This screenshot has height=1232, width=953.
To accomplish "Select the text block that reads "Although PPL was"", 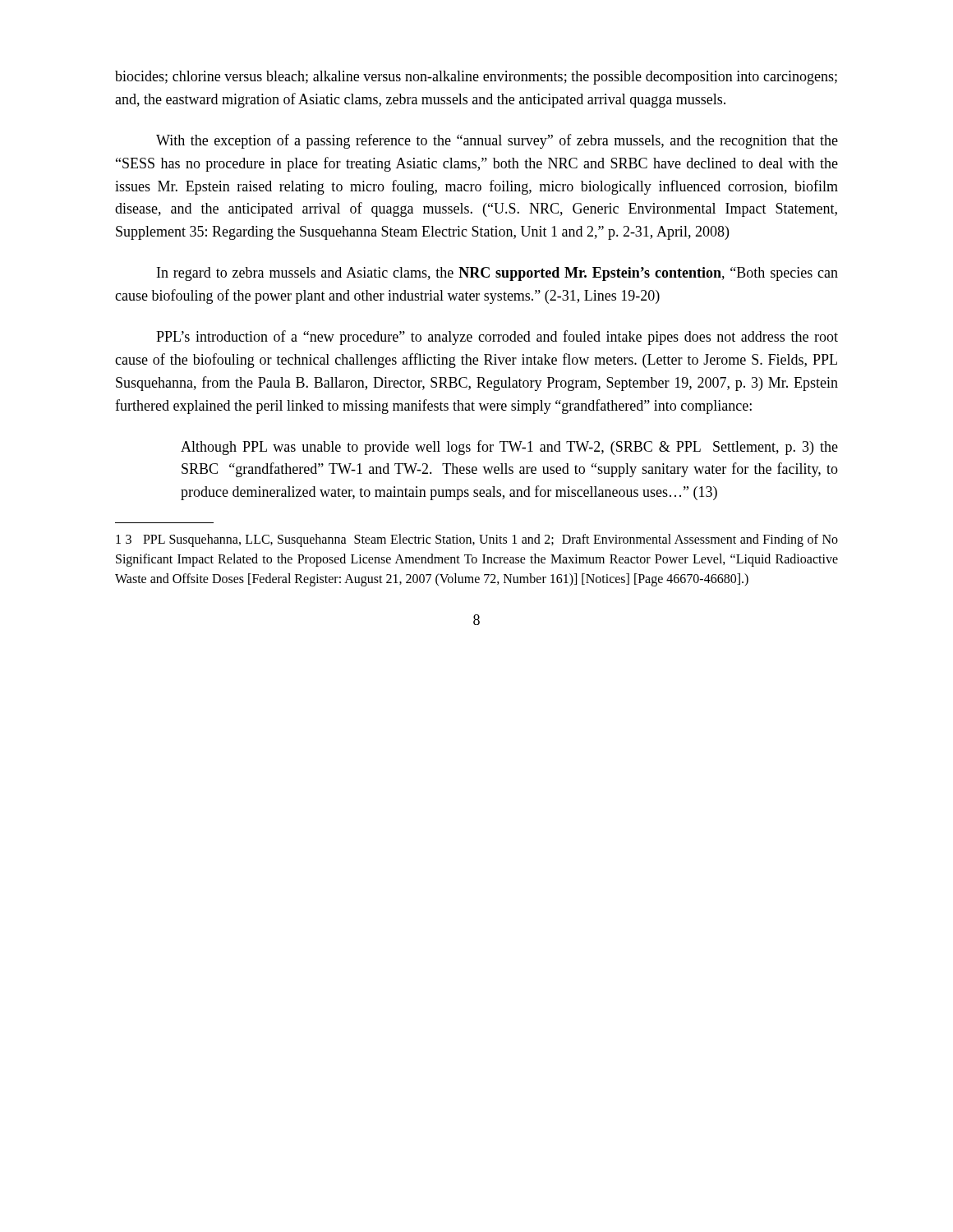I will (x=509, y=469).
